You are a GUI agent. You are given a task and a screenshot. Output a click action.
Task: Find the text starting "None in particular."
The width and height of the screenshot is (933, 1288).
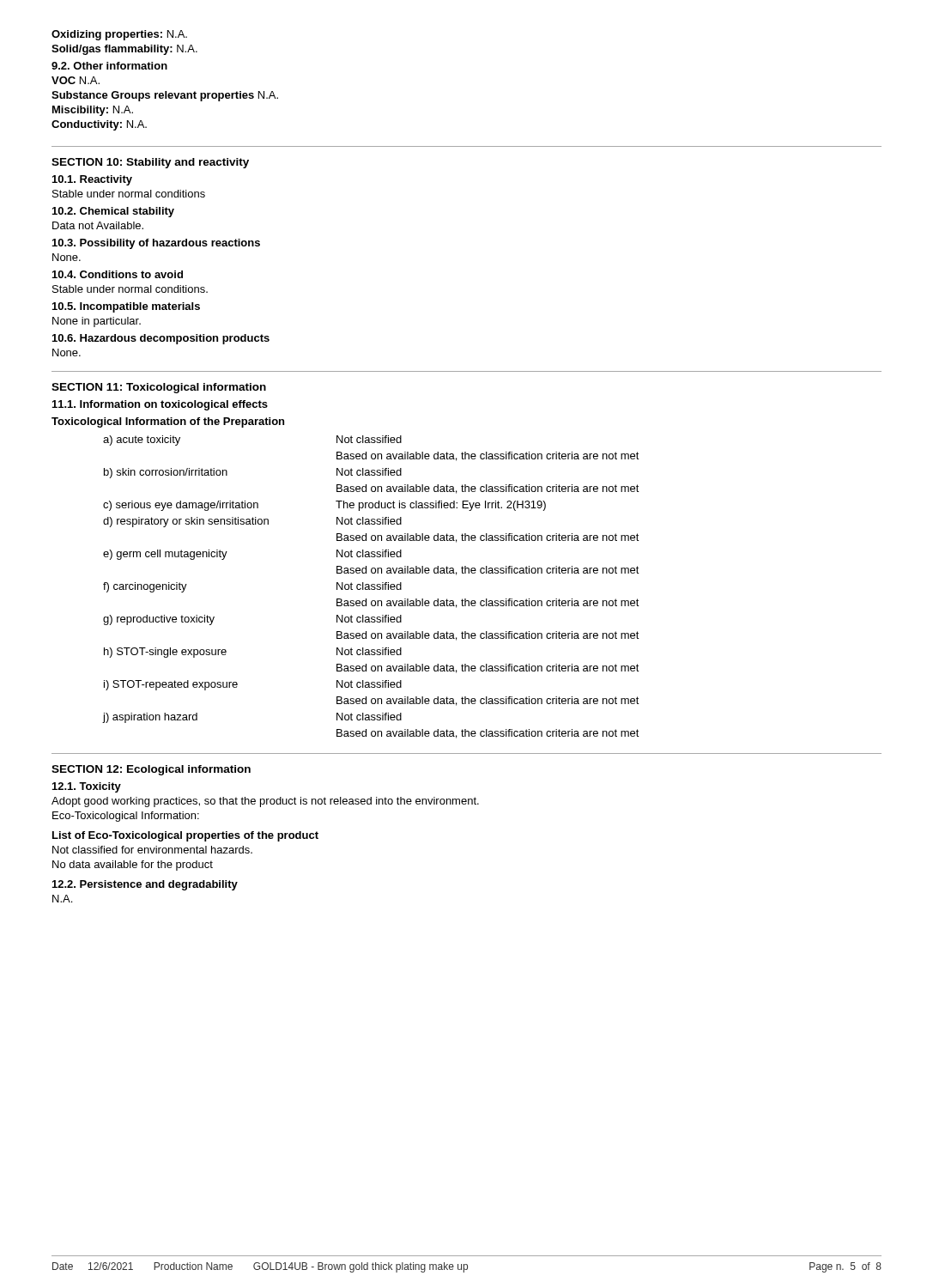coord(96,321)
